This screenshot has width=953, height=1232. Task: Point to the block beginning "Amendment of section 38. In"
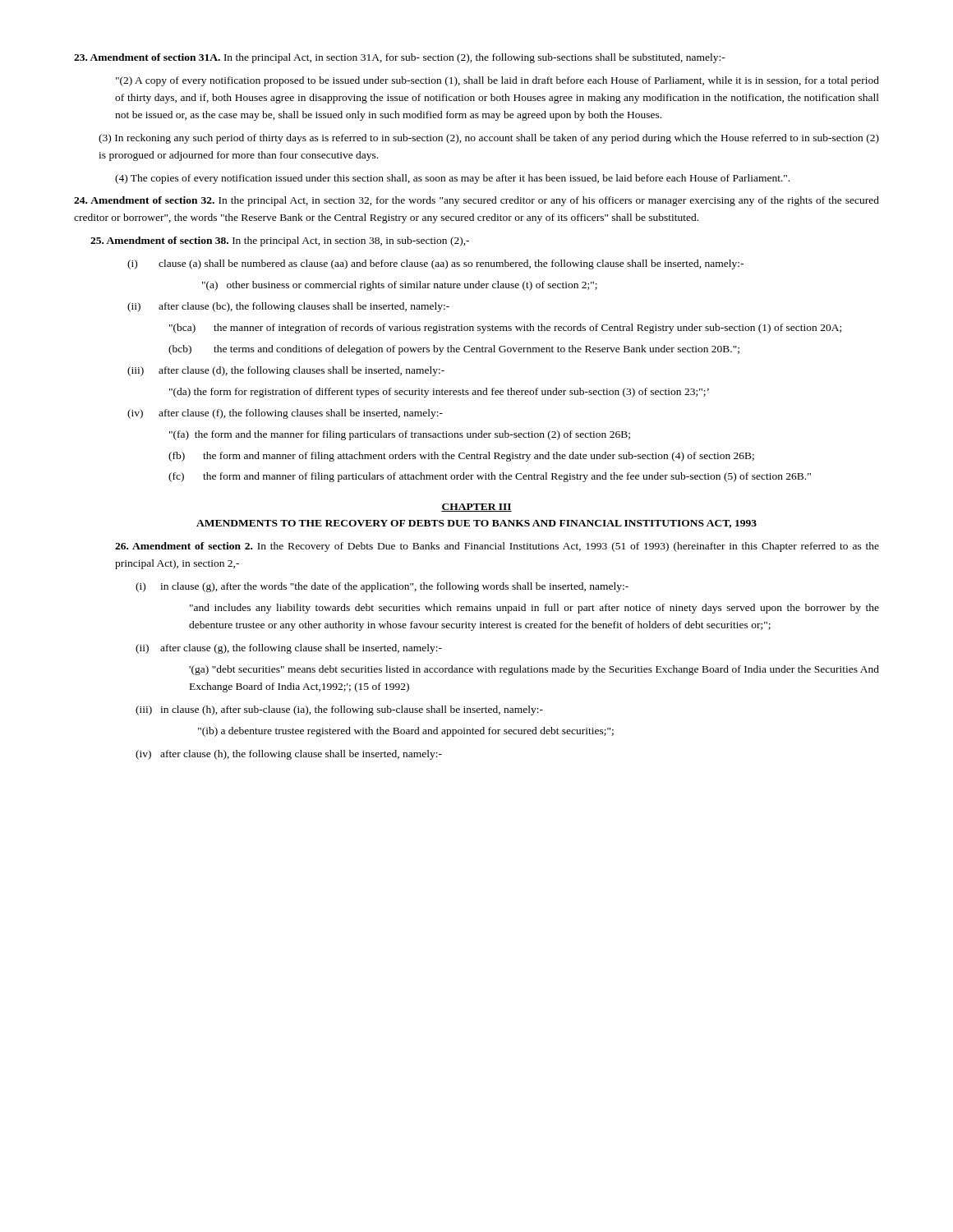[x=280, y=240]
